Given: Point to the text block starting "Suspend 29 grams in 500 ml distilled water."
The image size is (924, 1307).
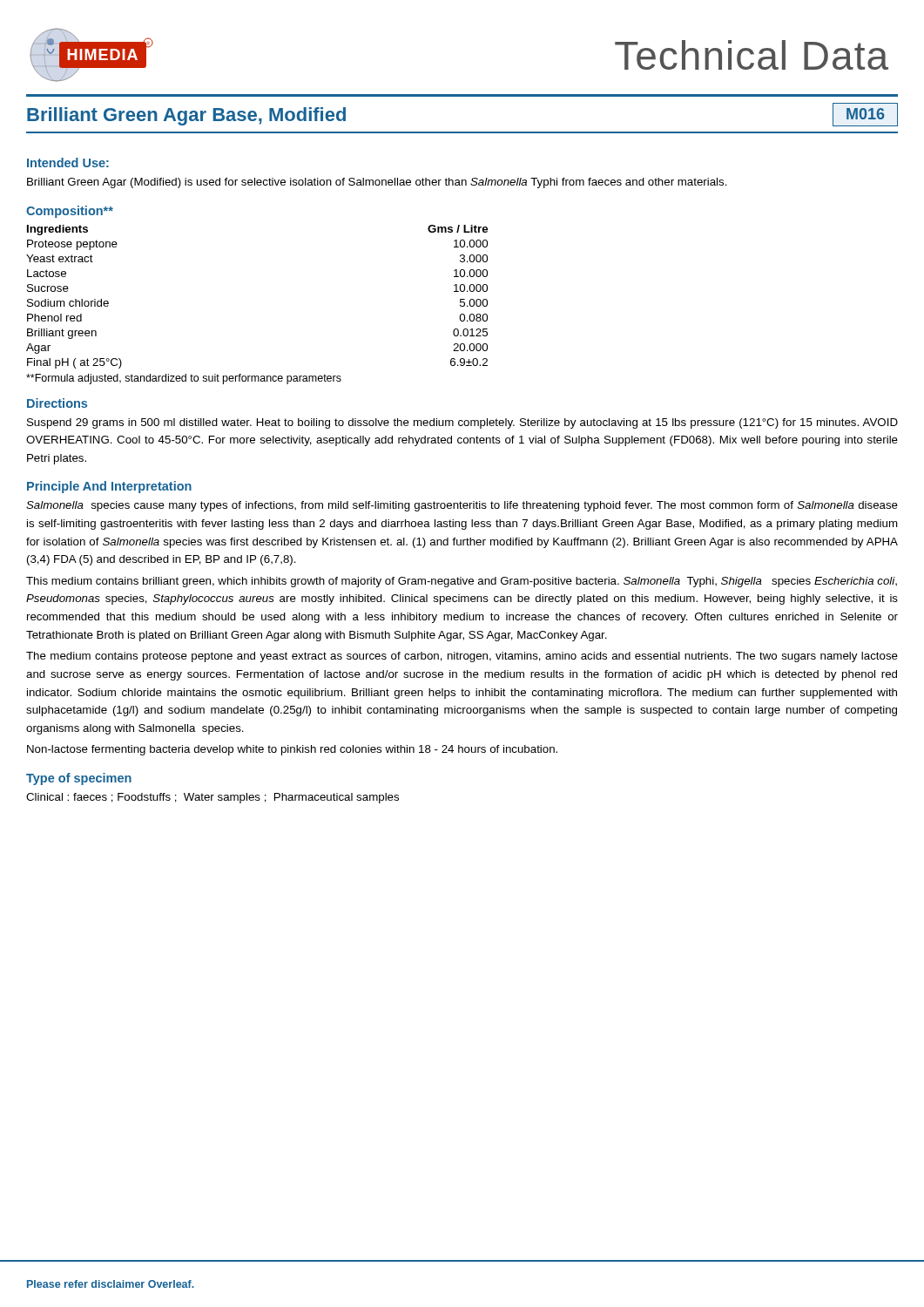Looking at the screenshot, I should click(x=462, y=440).
